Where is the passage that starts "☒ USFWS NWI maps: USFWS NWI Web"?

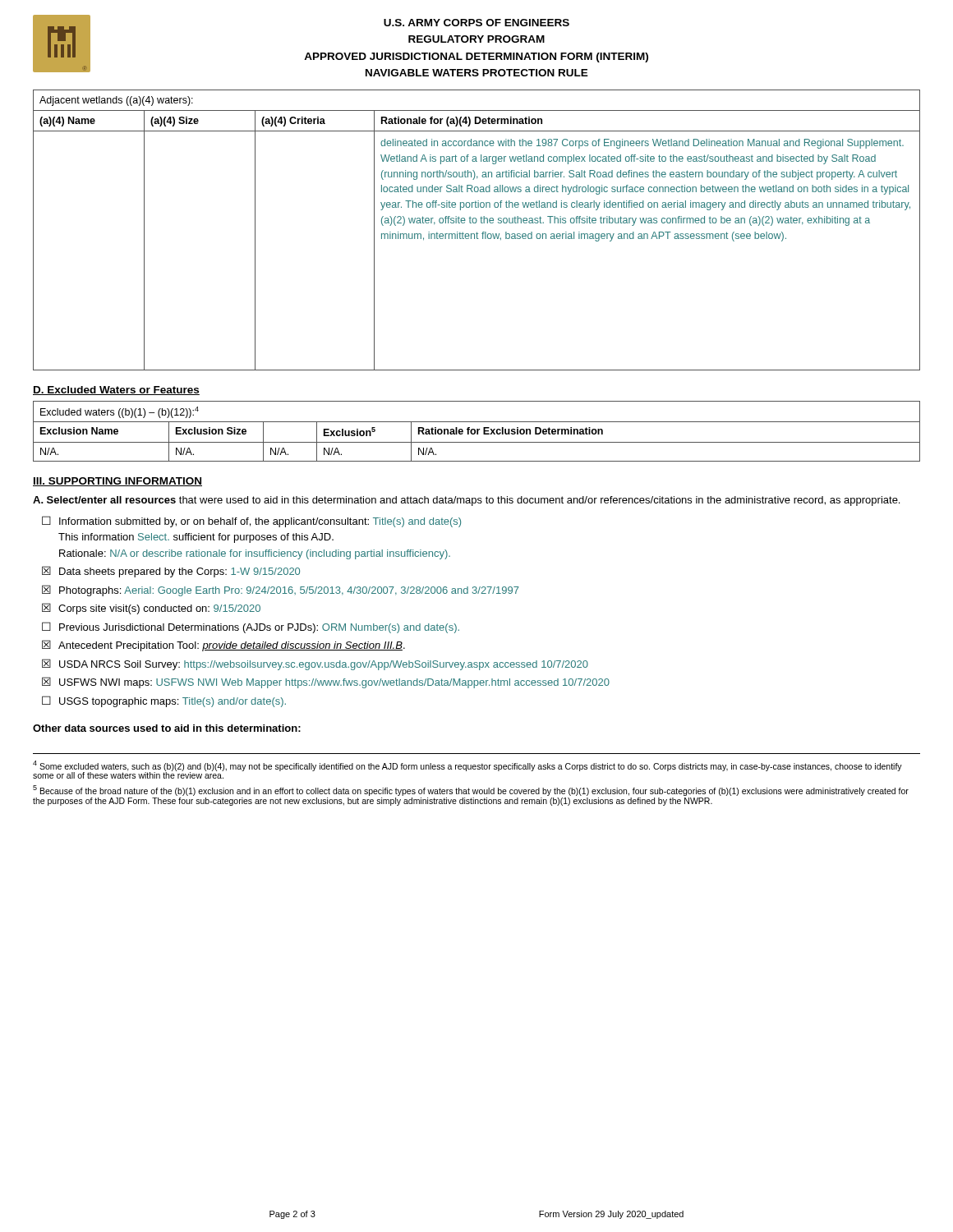tap(481, 683)
